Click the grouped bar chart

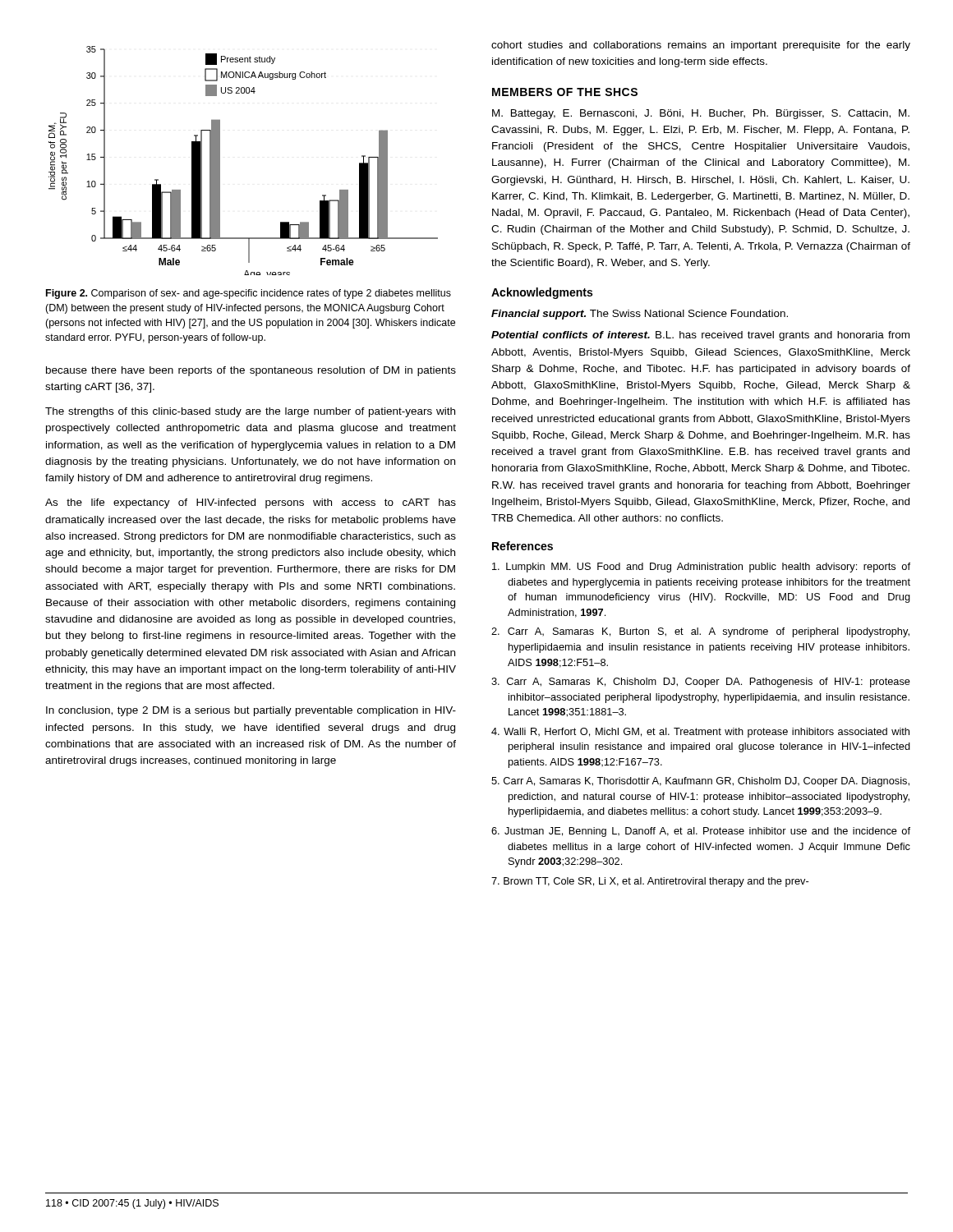246,157
